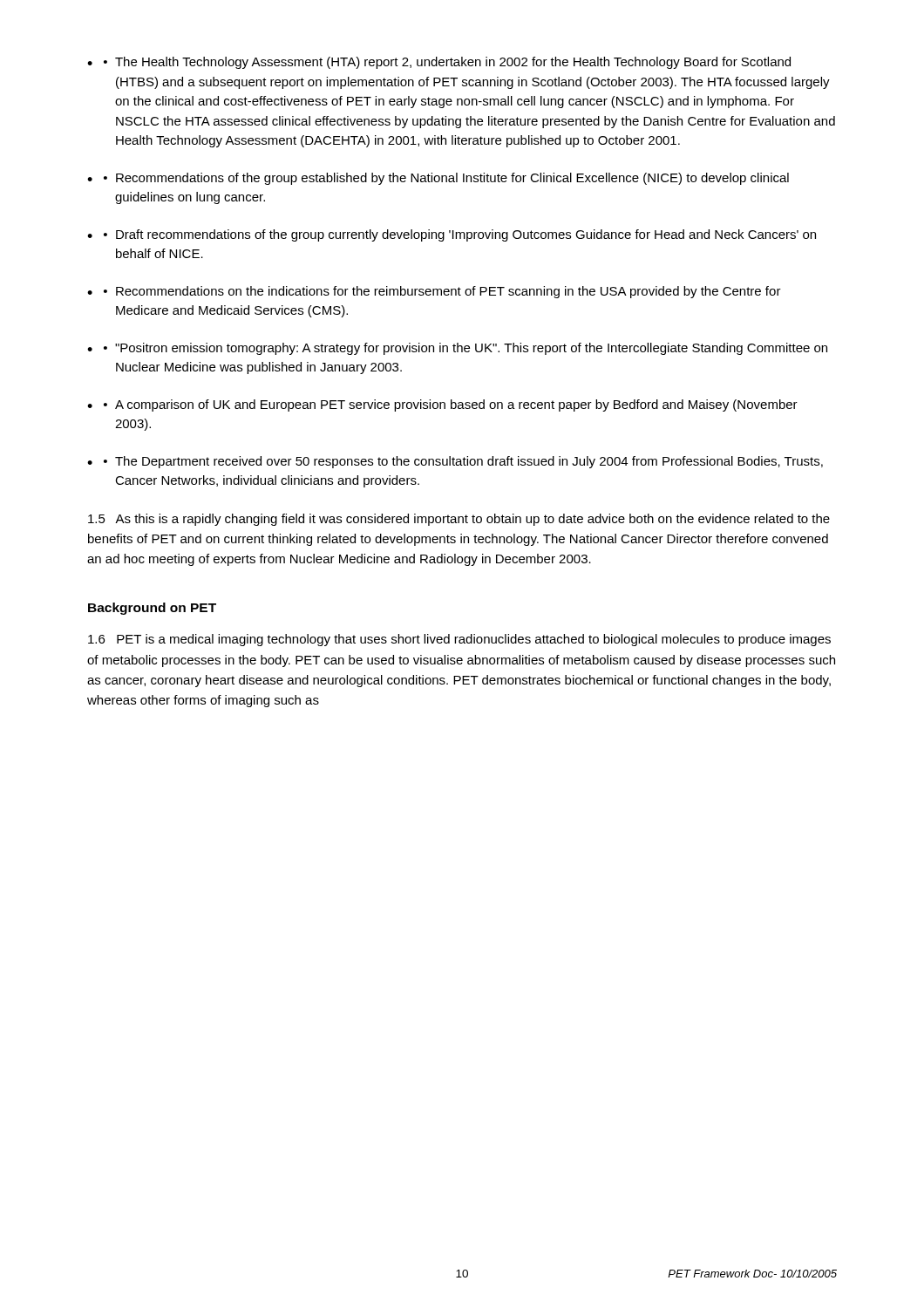924x1308 pixels.
Task: Locate the block of text that opens with "• The Health Technology Assessment (HTA)"
Action: click(x=462, y=101)
